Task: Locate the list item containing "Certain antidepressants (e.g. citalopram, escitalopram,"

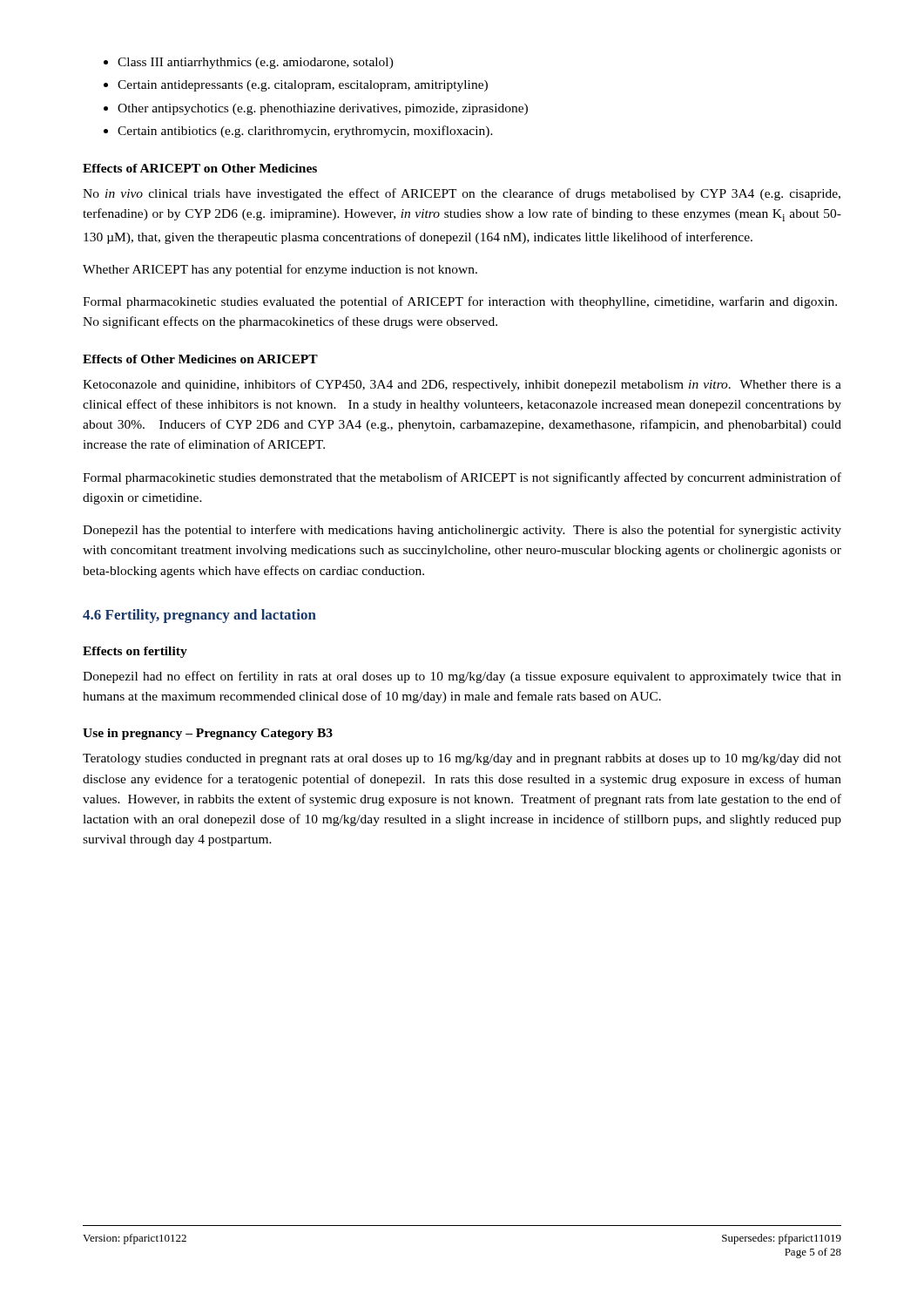Action: (303, 84)
